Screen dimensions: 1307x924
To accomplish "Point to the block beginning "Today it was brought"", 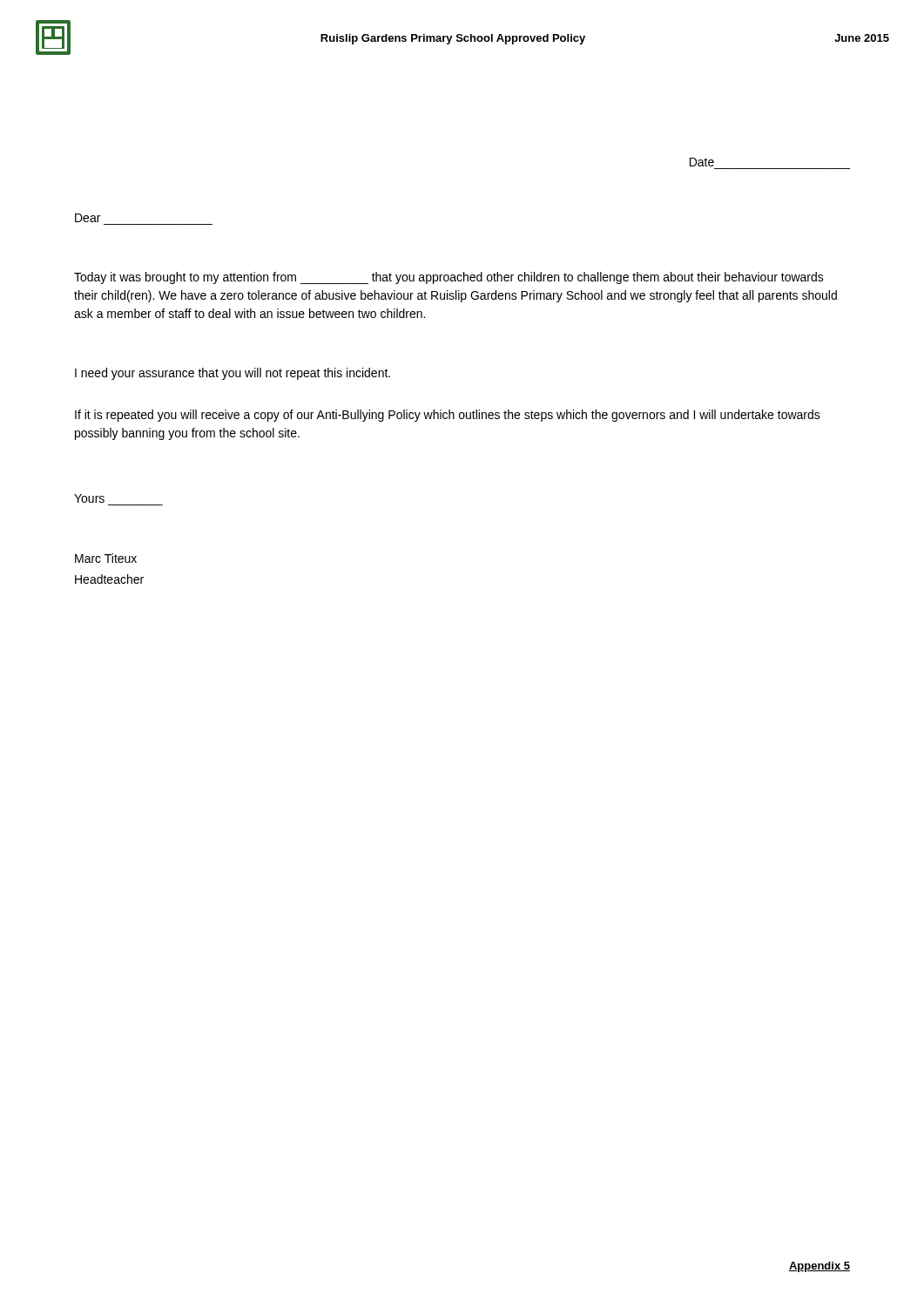I will pos(456,295).
